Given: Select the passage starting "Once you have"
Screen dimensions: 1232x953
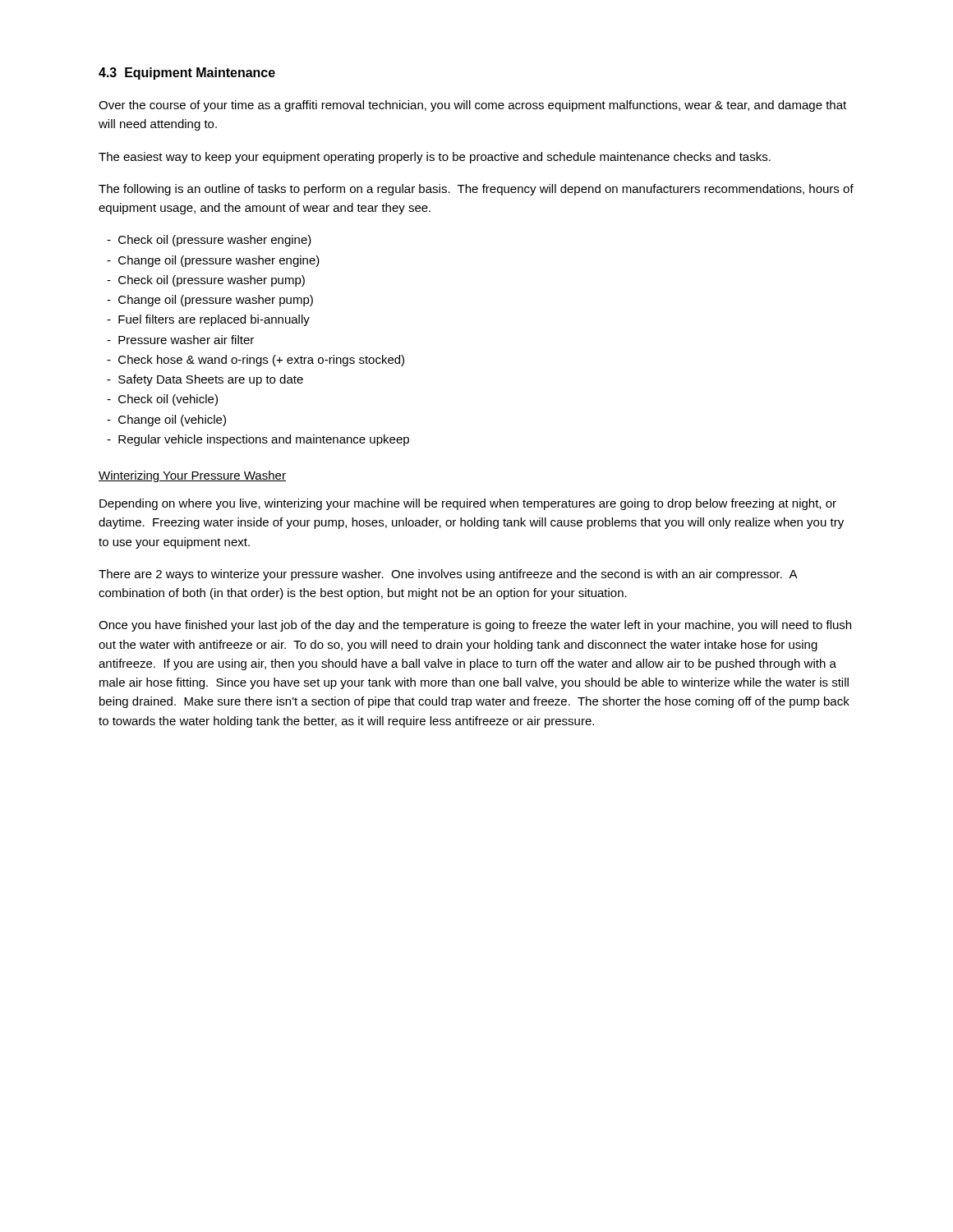Looking at the screenshot, I should click(x=475, y=673).
